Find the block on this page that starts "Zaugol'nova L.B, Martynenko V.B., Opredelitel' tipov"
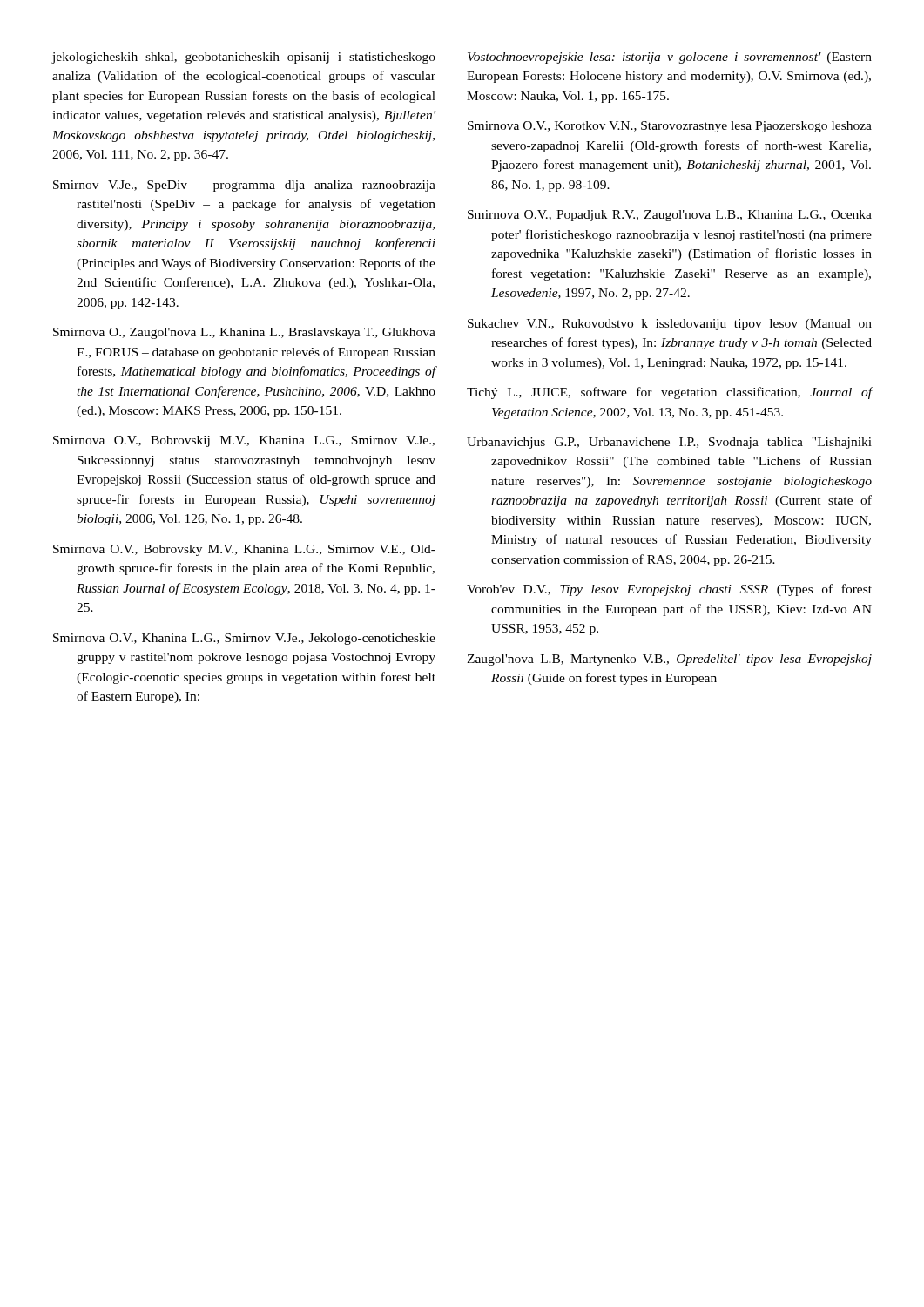924x1307 pixels. [669, 668]
